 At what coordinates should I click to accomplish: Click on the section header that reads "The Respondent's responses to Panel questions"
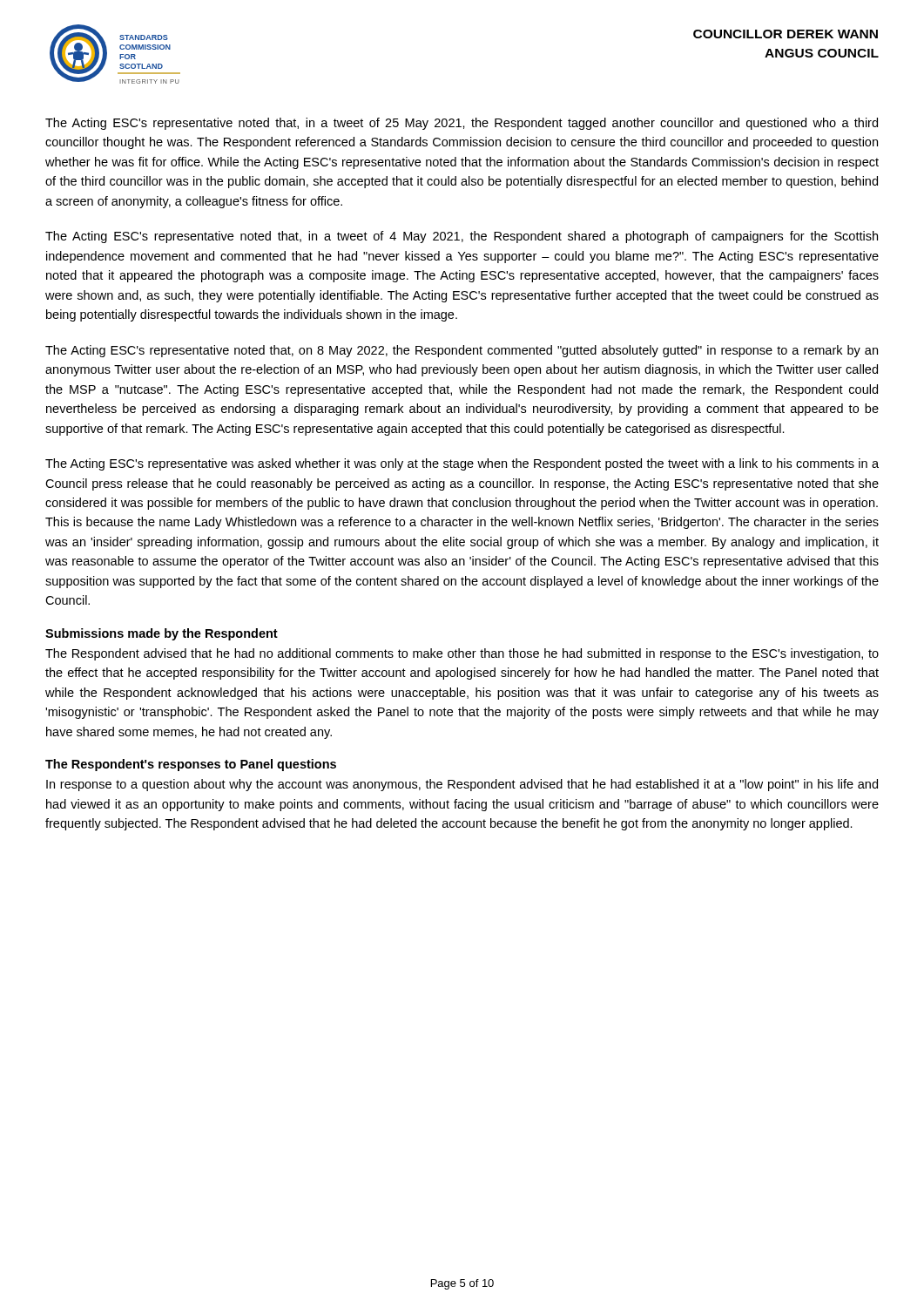click(191, 764)
